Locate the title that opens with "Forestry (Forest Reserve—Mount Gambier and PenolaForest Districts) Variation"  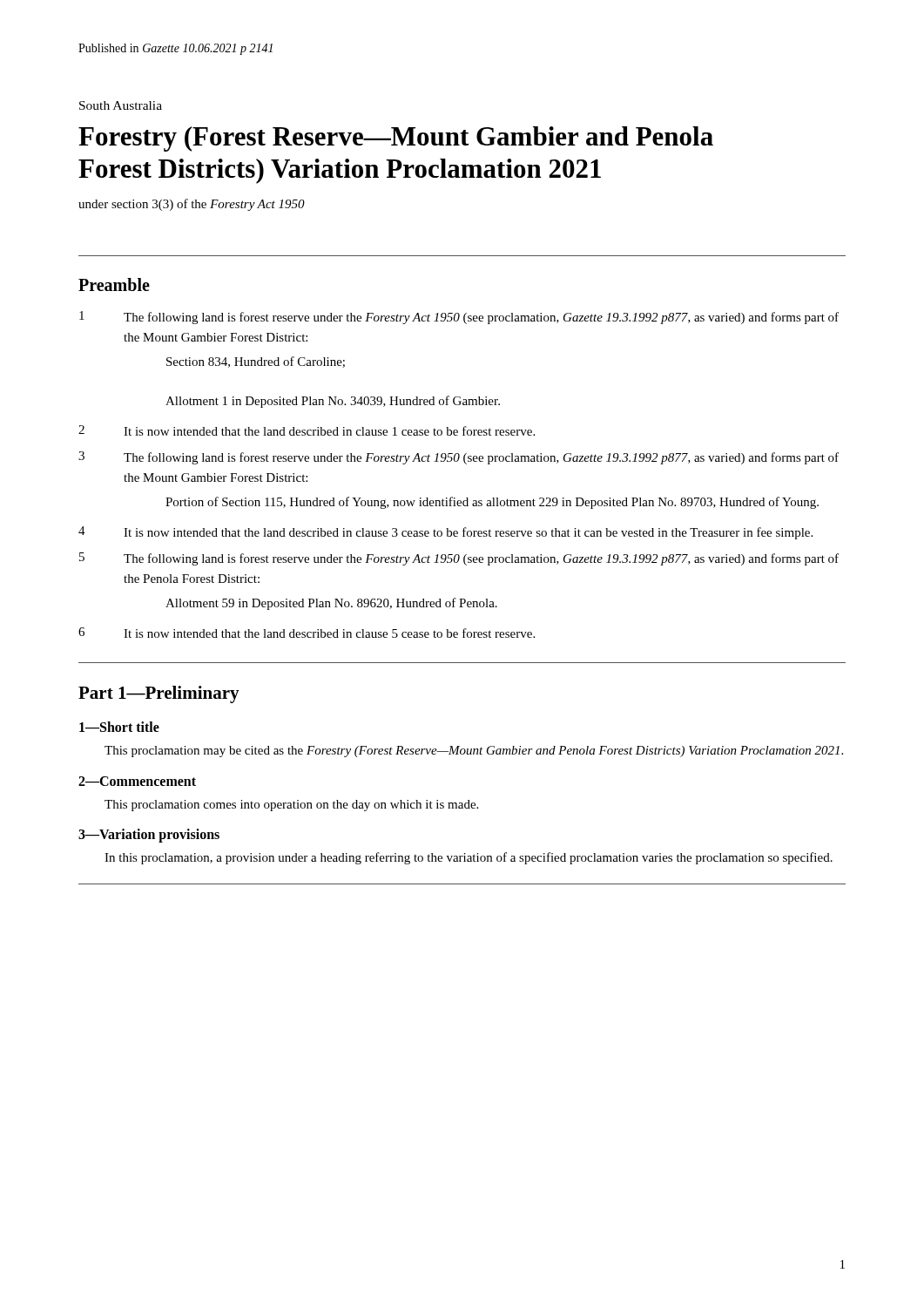(x=396, y=153)
